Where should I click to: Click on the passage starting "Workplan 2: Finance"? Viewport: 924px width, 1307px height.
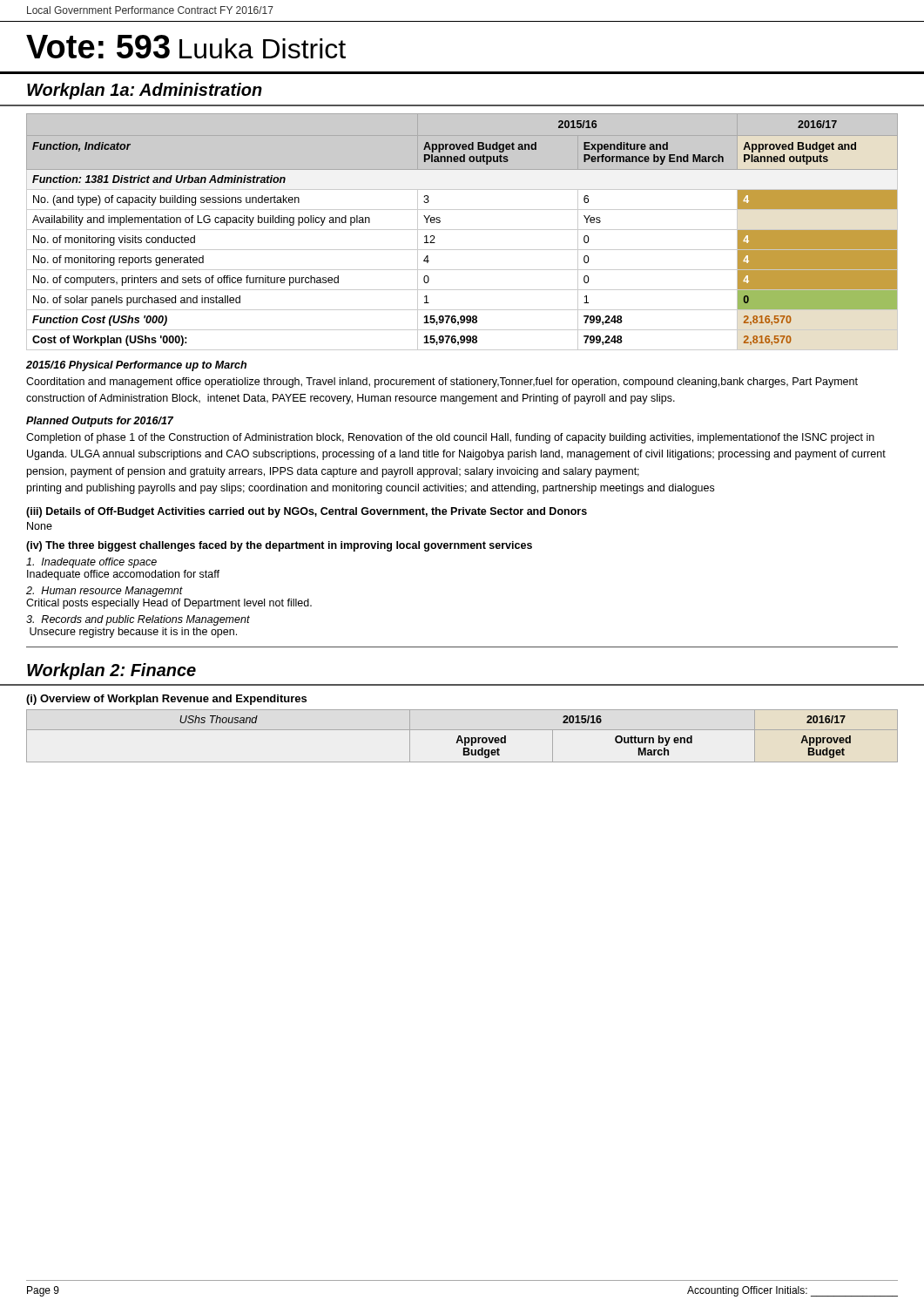tap(111, 670)
